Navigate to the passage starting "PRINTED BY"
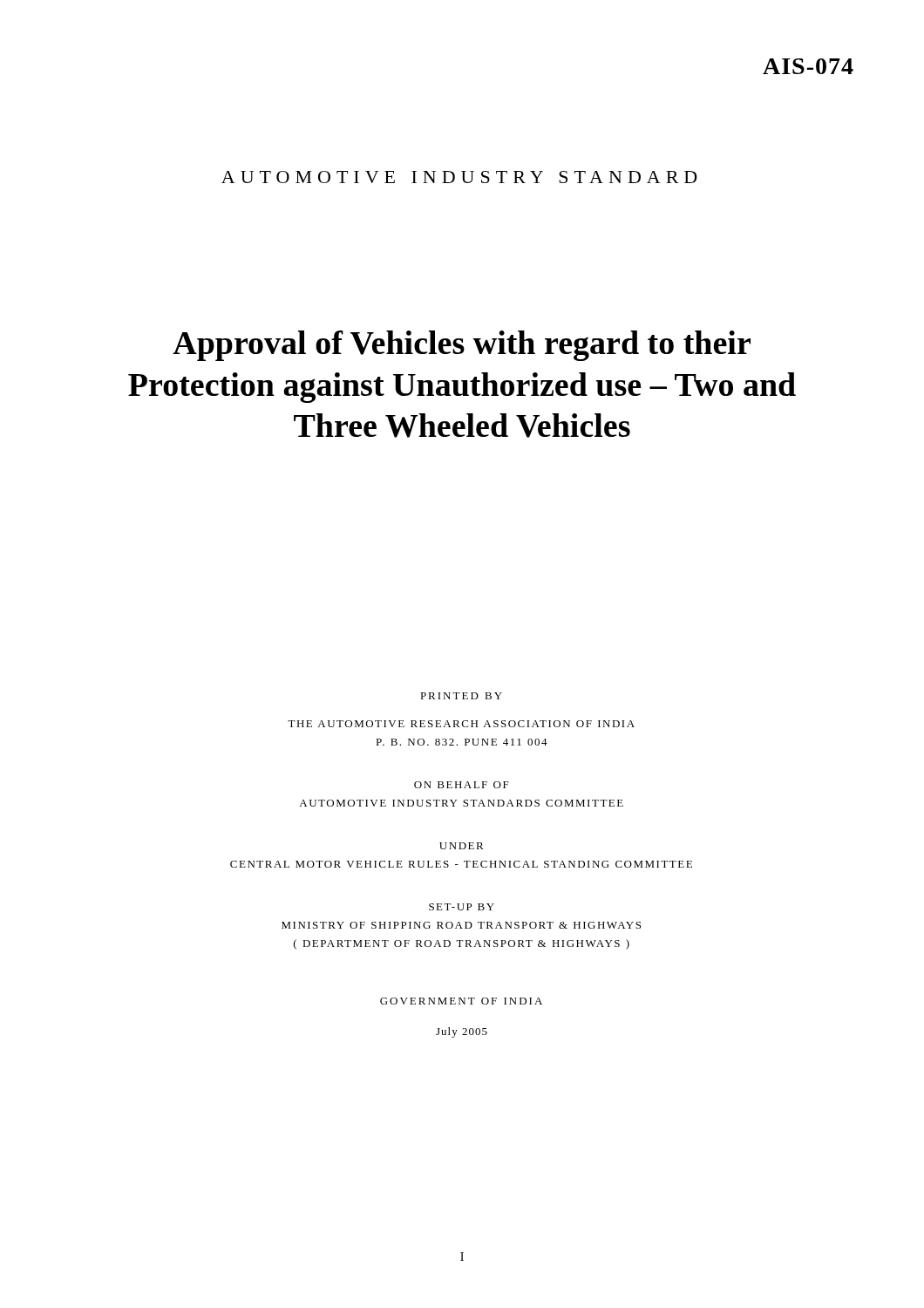924x1308 pixels. pos(462,695)
